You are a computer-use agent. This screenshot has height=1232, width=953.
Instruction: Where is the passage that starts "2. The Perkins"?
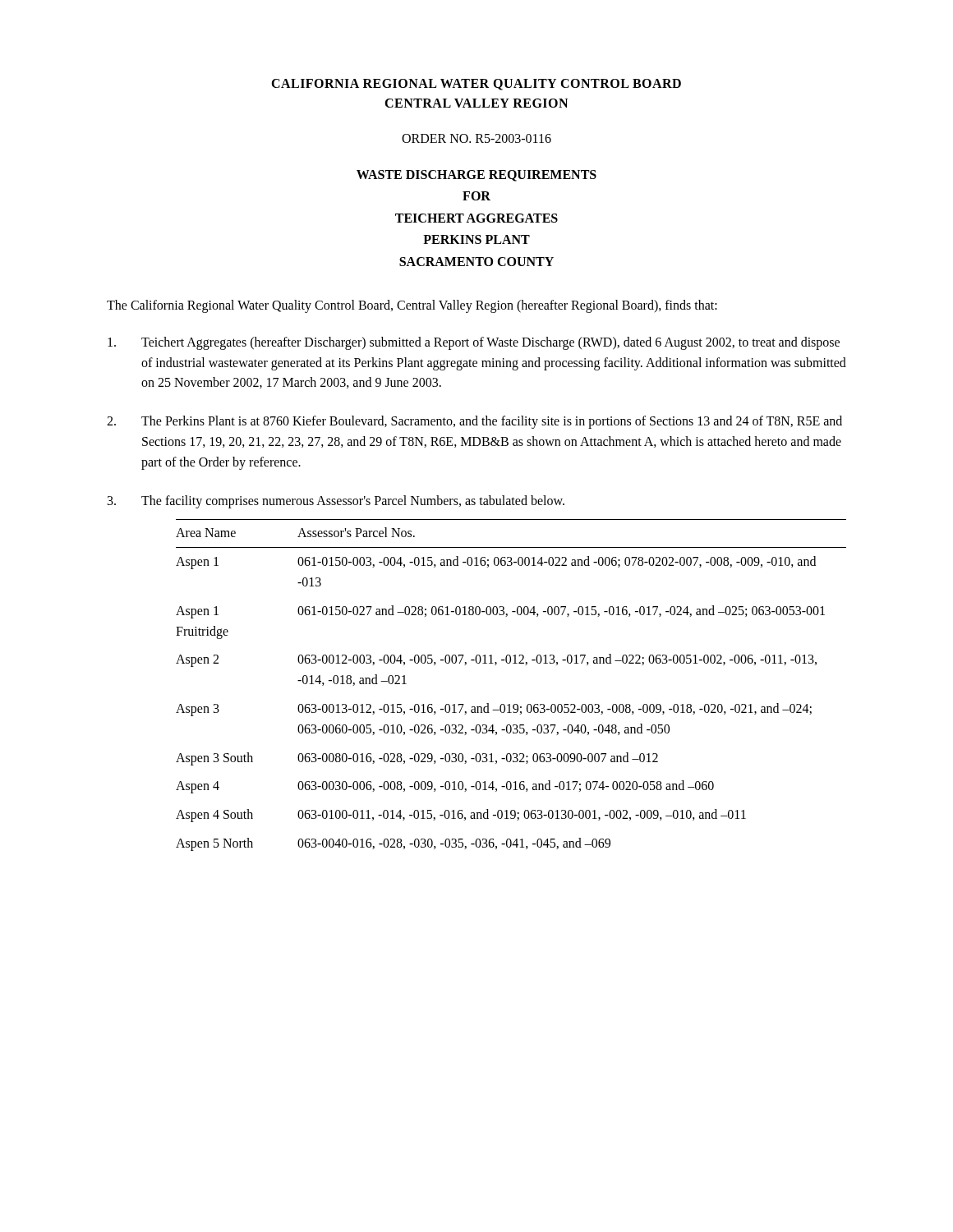click(x=476, y=442)
